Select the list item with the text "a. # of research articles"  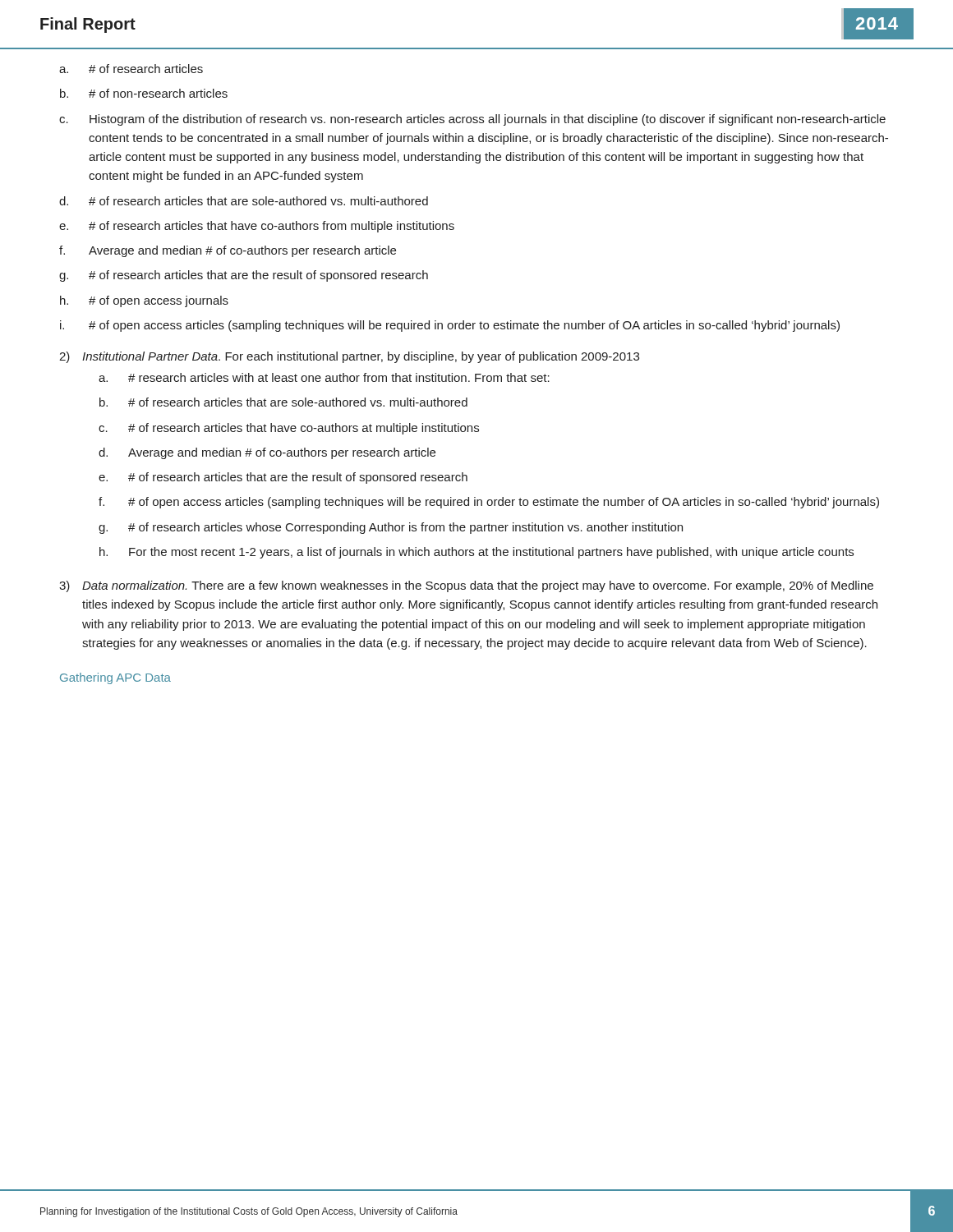pyautogui.click(x=131, y=69)
